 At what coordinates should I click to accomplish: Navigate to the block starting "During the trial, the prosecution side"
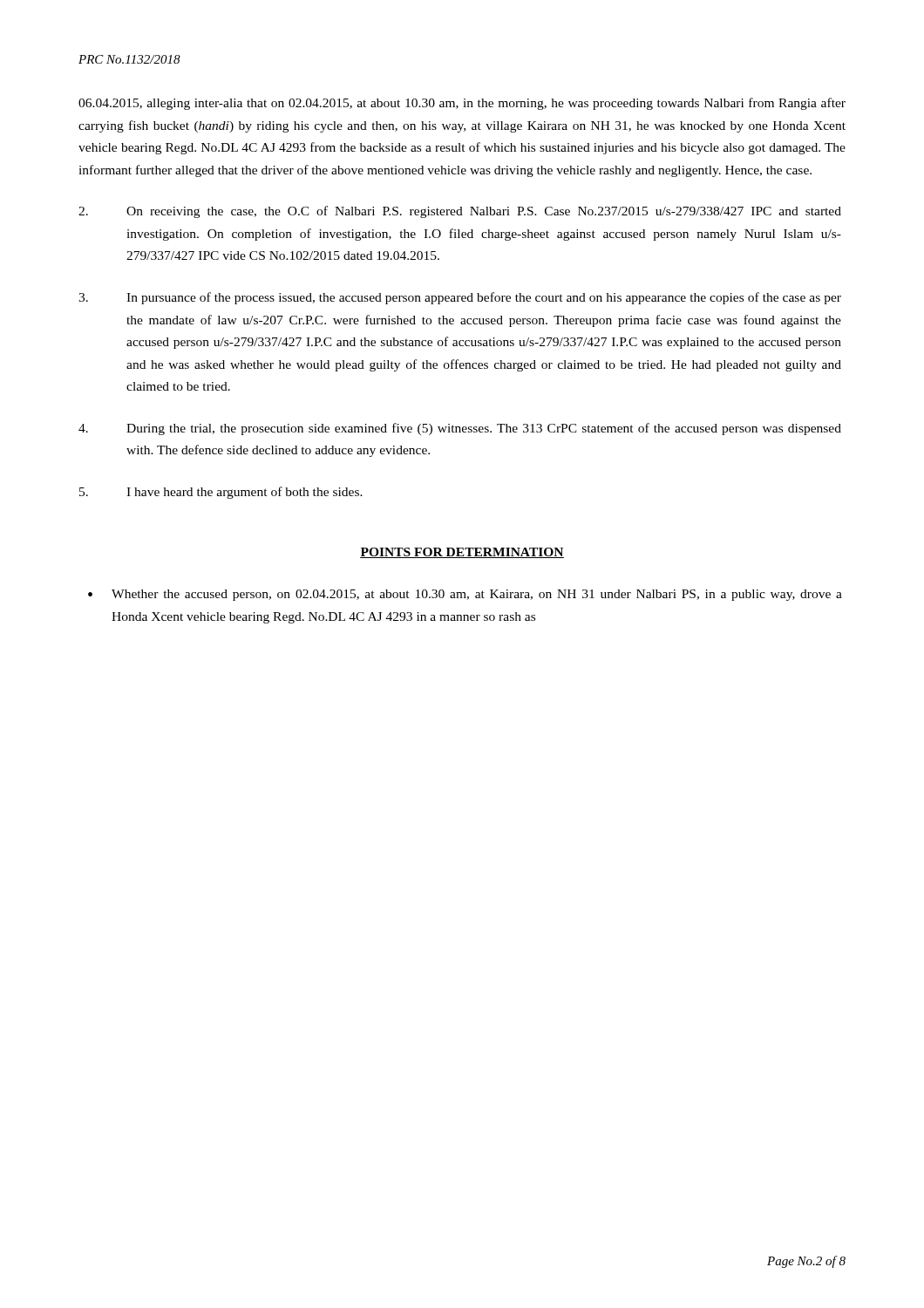pos(460,439)
